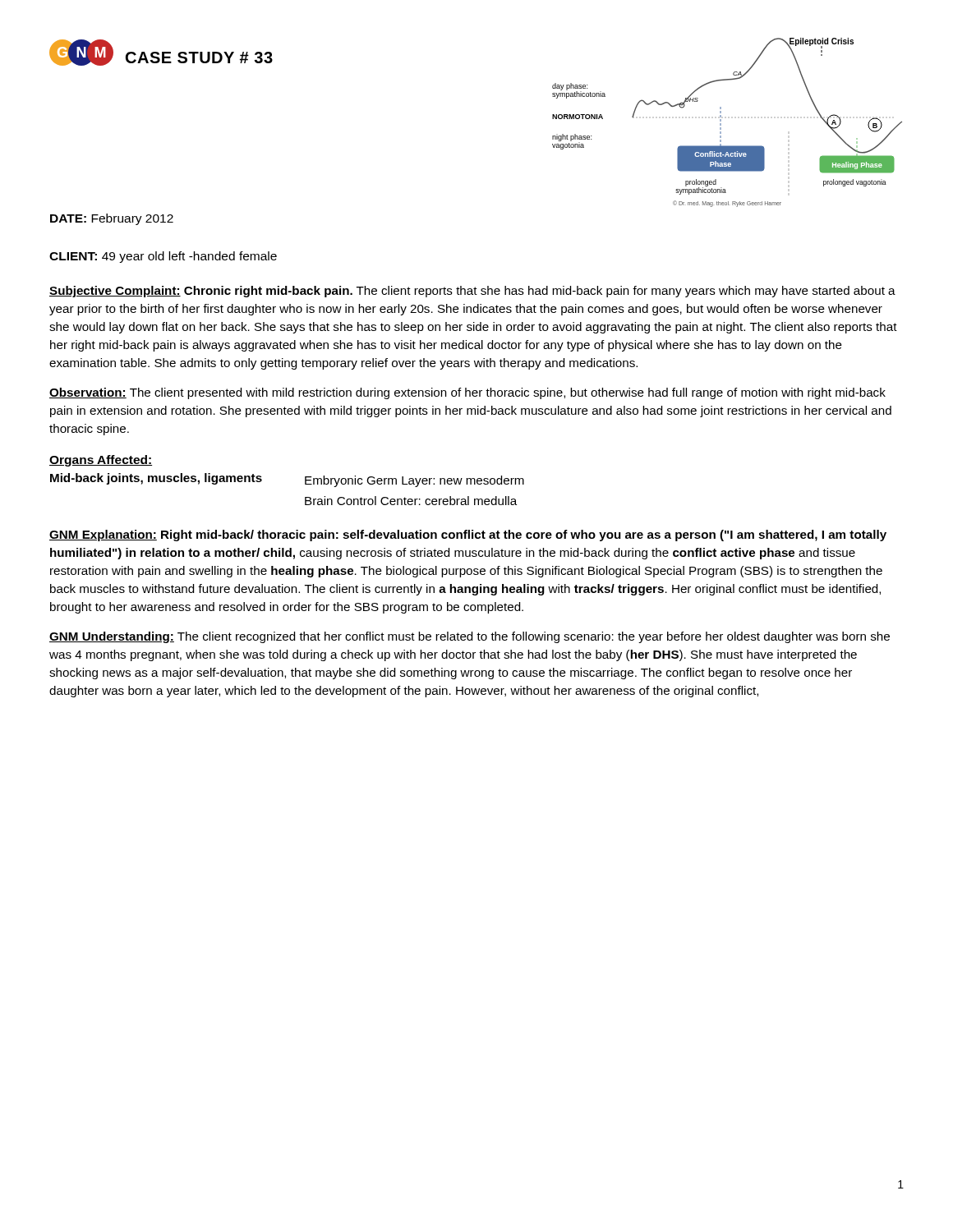
Task: Select the logo
Action: pyautogui.click(x=81, y=54)
